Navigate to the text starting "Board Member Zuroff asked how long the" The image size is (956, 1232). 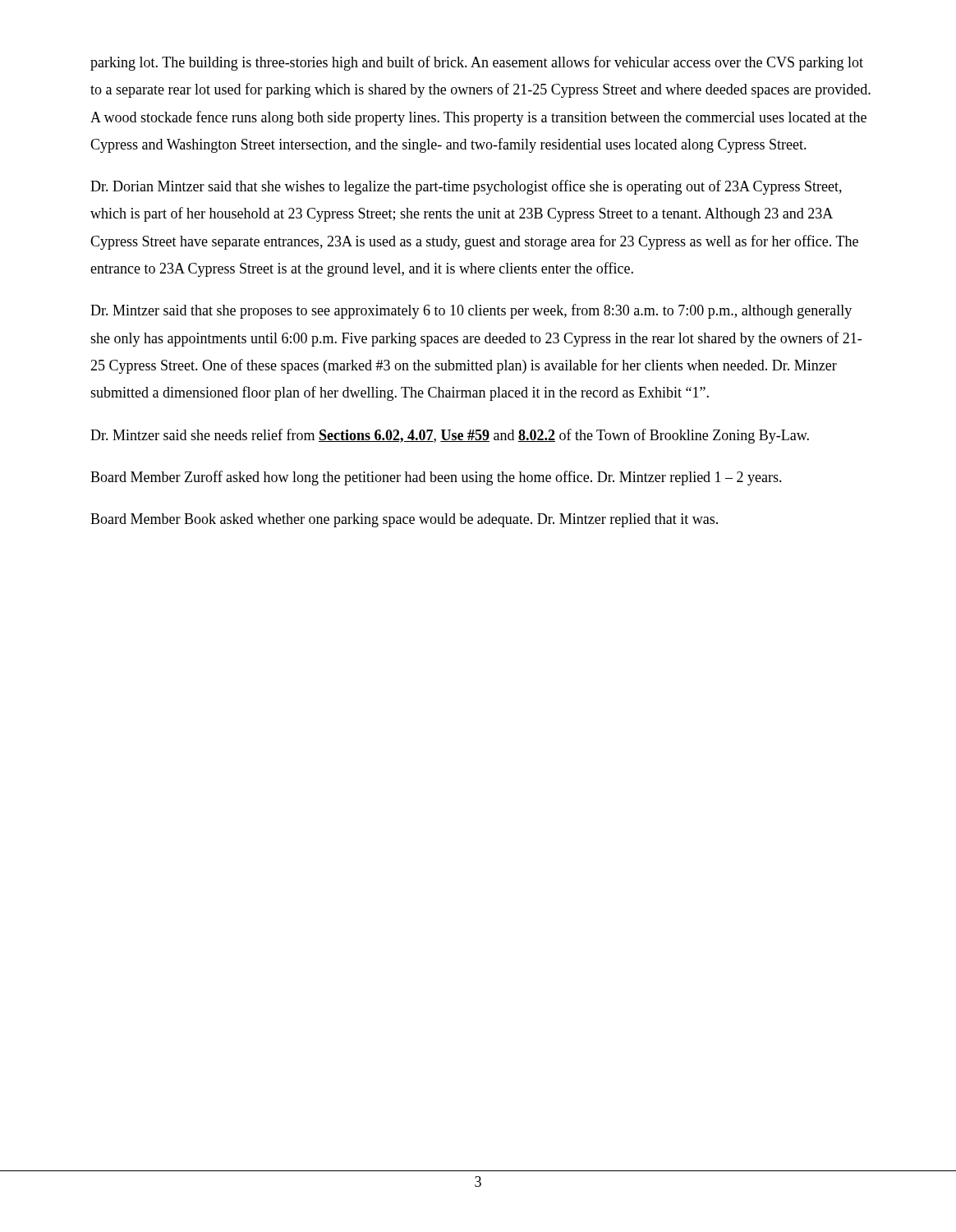coord(482,478)
